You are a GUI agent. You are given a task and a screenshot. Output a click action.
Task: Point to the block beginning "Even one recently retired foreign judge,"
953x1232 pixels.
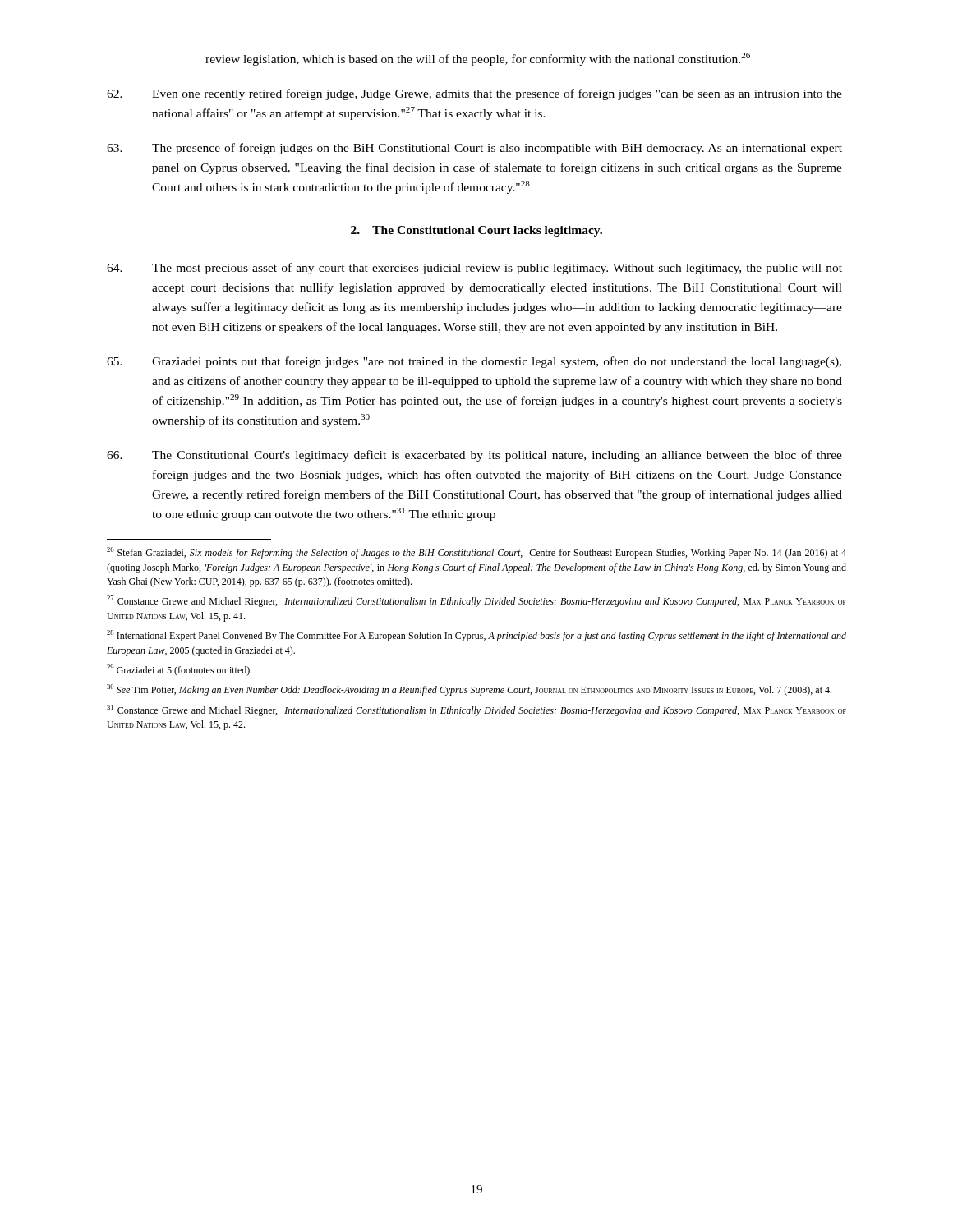tap(474, 103)
